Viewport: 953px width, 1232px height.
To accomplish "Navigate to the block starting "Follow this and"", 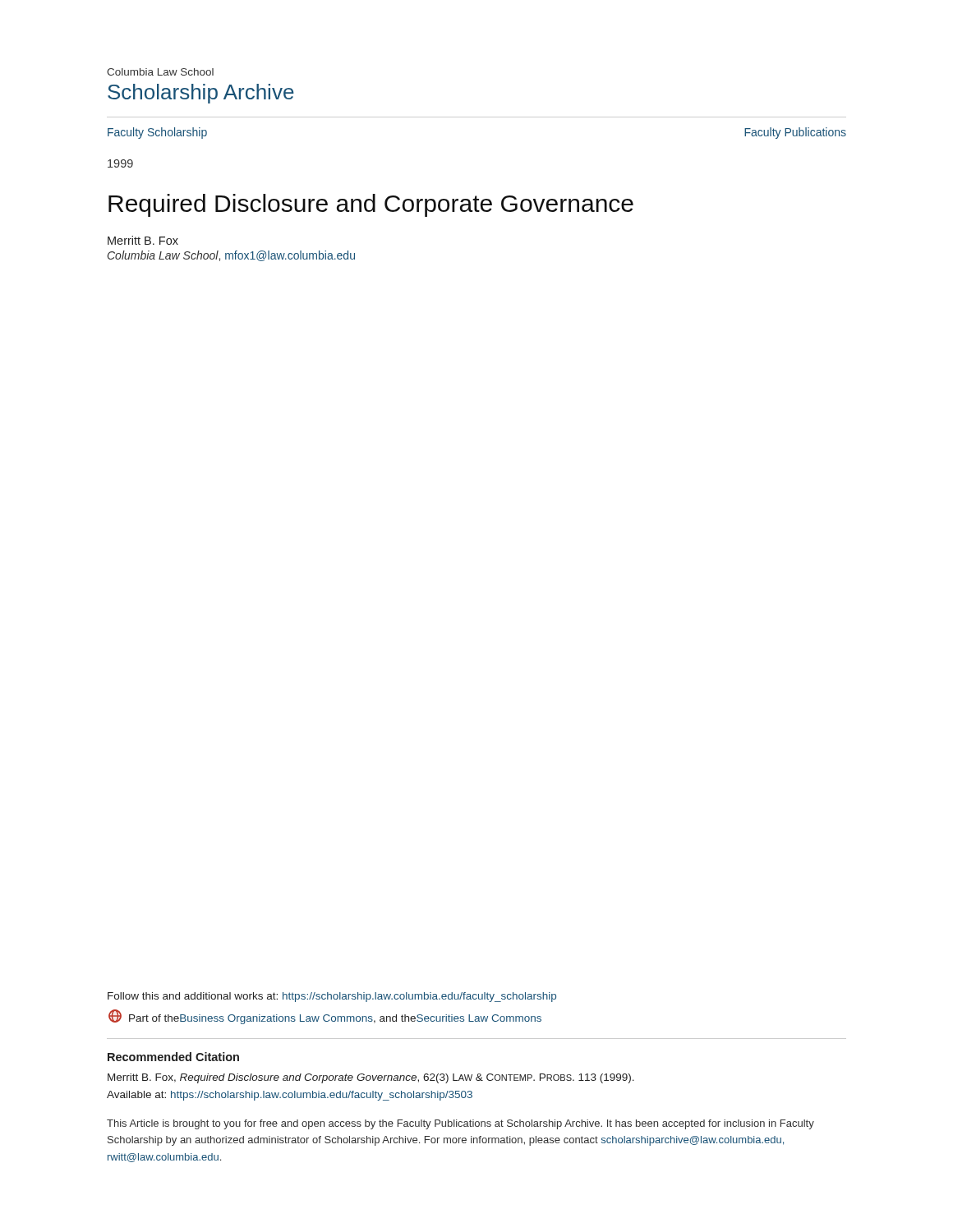I will [332, 996].
